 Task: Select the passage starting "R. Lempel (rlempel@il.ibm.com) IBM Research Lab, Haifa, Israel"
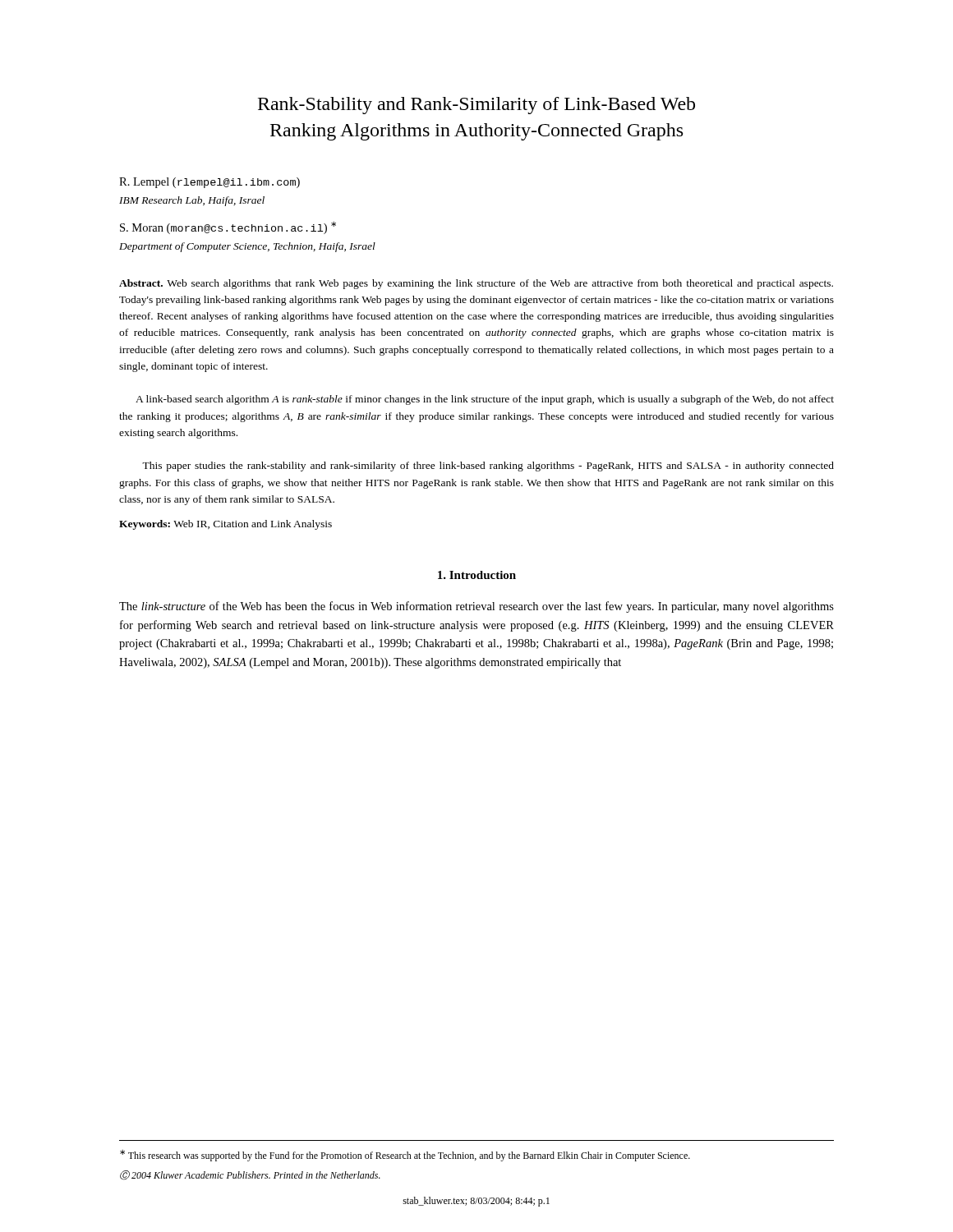[210, 191]
